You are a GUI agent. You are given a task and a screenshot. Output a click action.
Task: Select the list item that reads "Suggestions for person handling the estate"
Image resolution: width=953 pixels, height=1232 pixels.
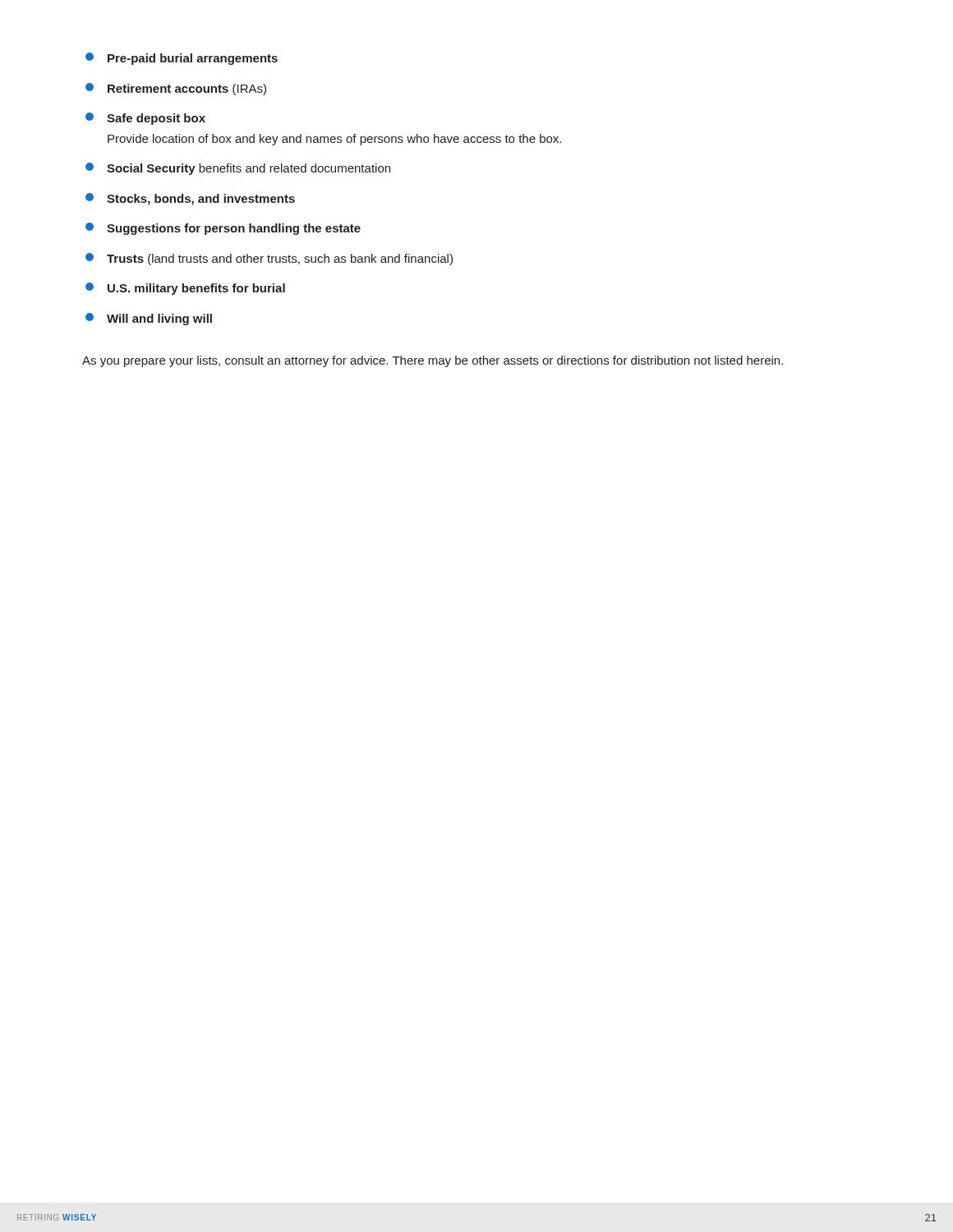coord(223,229)
